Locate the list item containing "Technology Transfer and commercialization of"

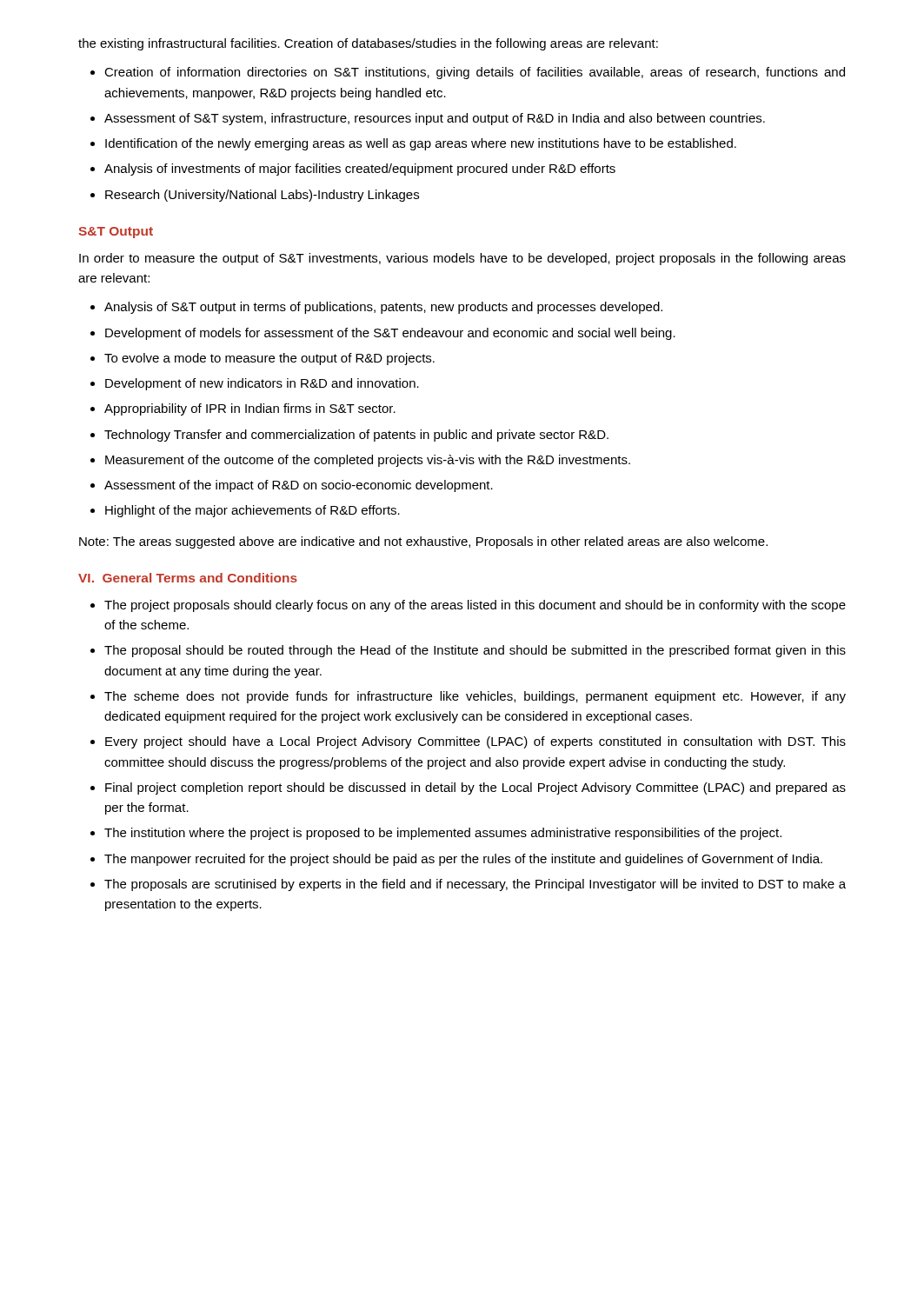(x=357, y=434)
